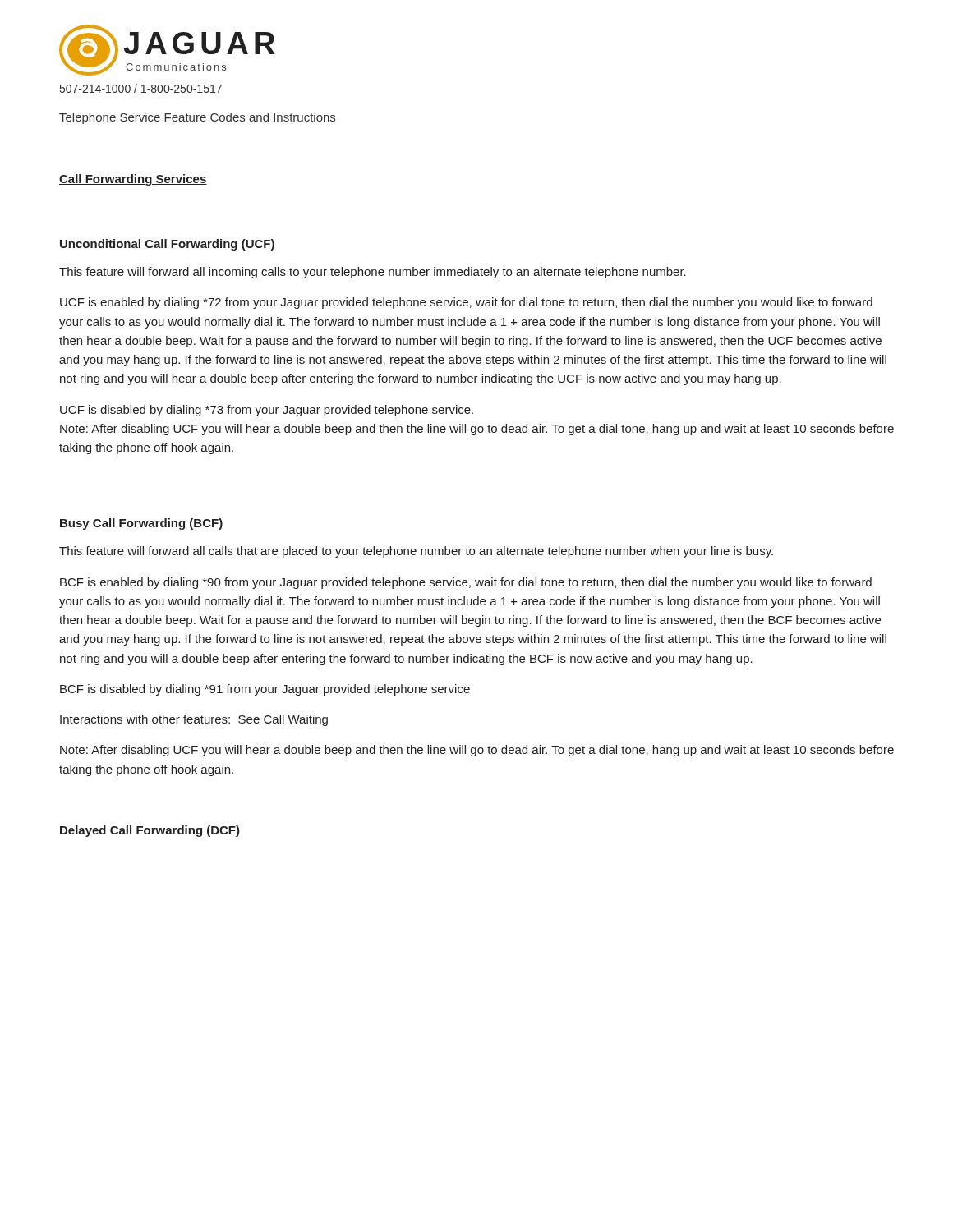953x1232 pixels.
Task: Navigate to the text starting "BCF is enabled by dialing *90 from your"
Action: tap(473, 620)
